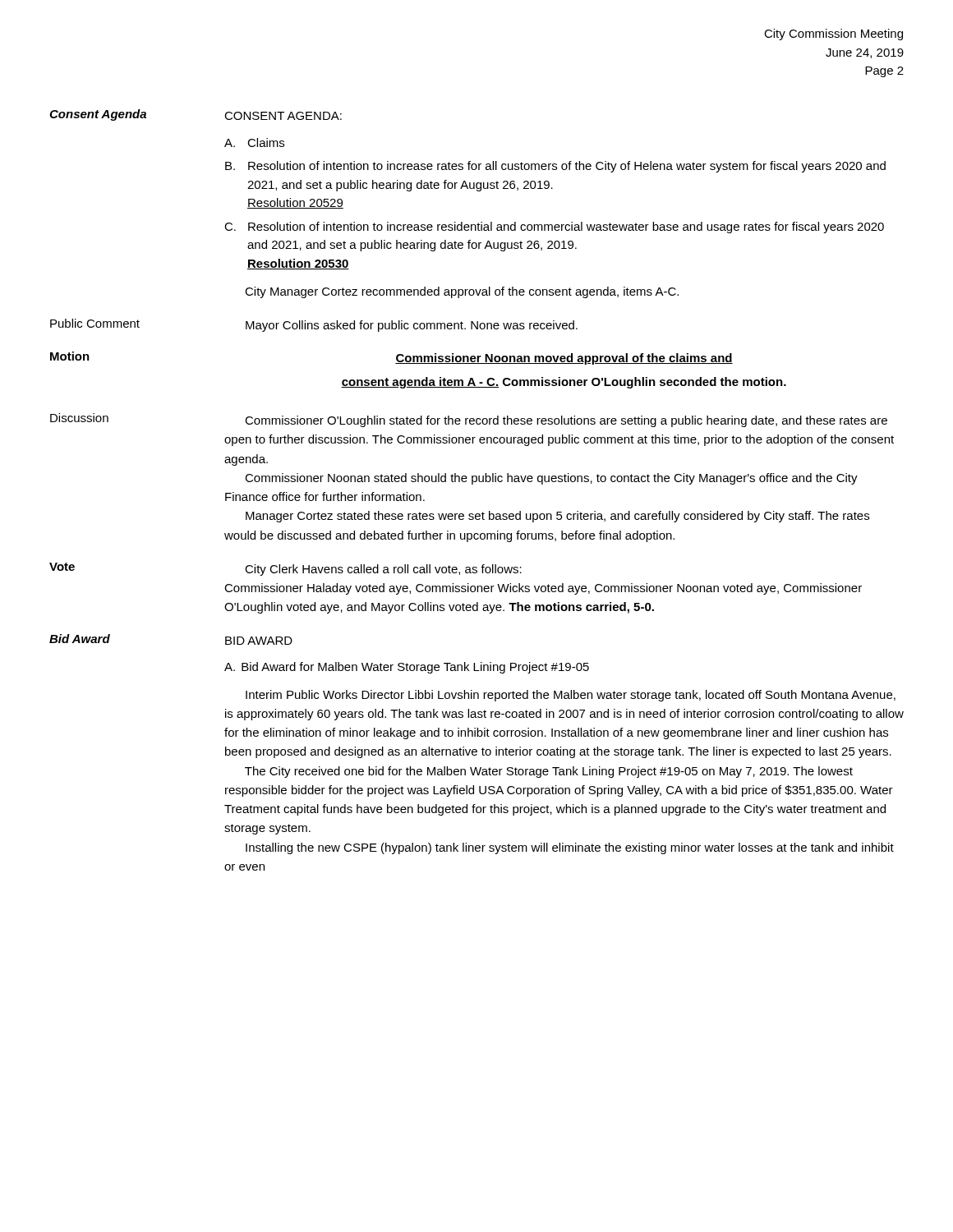The width and height of the screenshot is (953, 1232).
Task: Navigate to the block starting "Public Comment"
Action: pyautogui.click(x=94, y=323)
